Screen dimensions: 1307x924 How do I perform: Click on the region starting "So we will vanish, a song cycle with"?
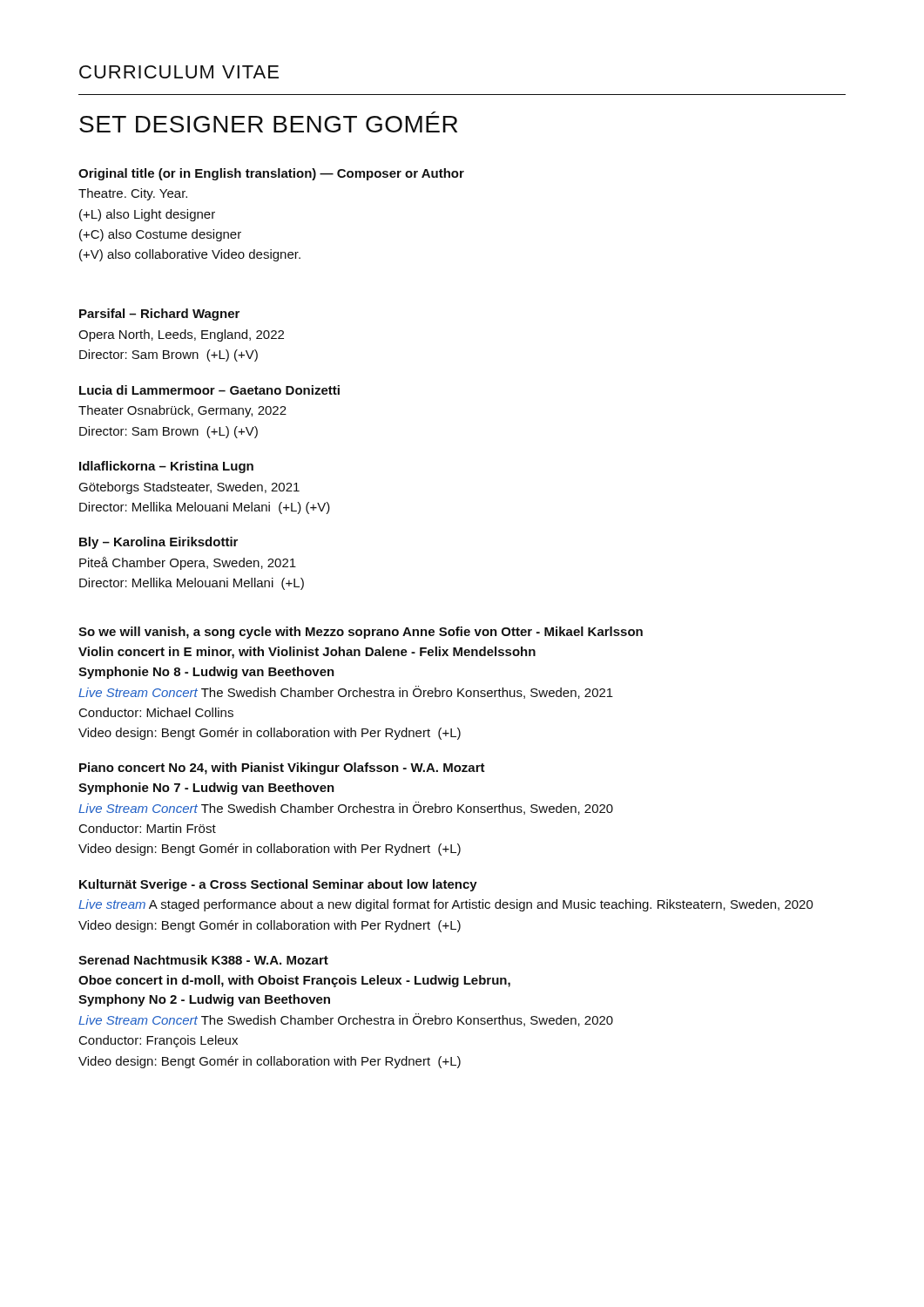point(462,683)
